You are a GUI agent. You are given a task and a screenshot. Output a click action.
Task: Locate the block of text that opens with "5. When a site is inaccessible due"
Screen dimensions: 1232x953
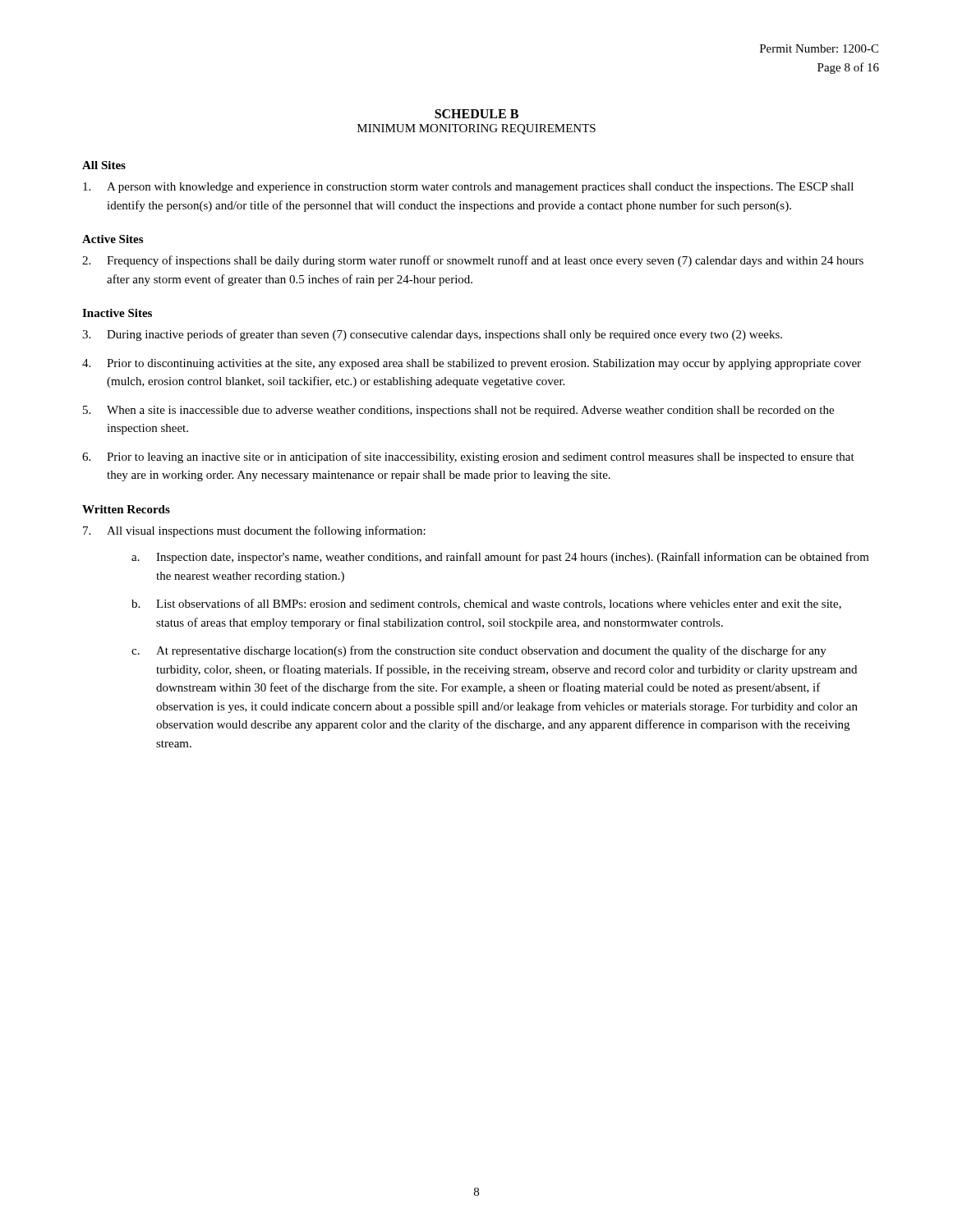(x=476, y=419)
